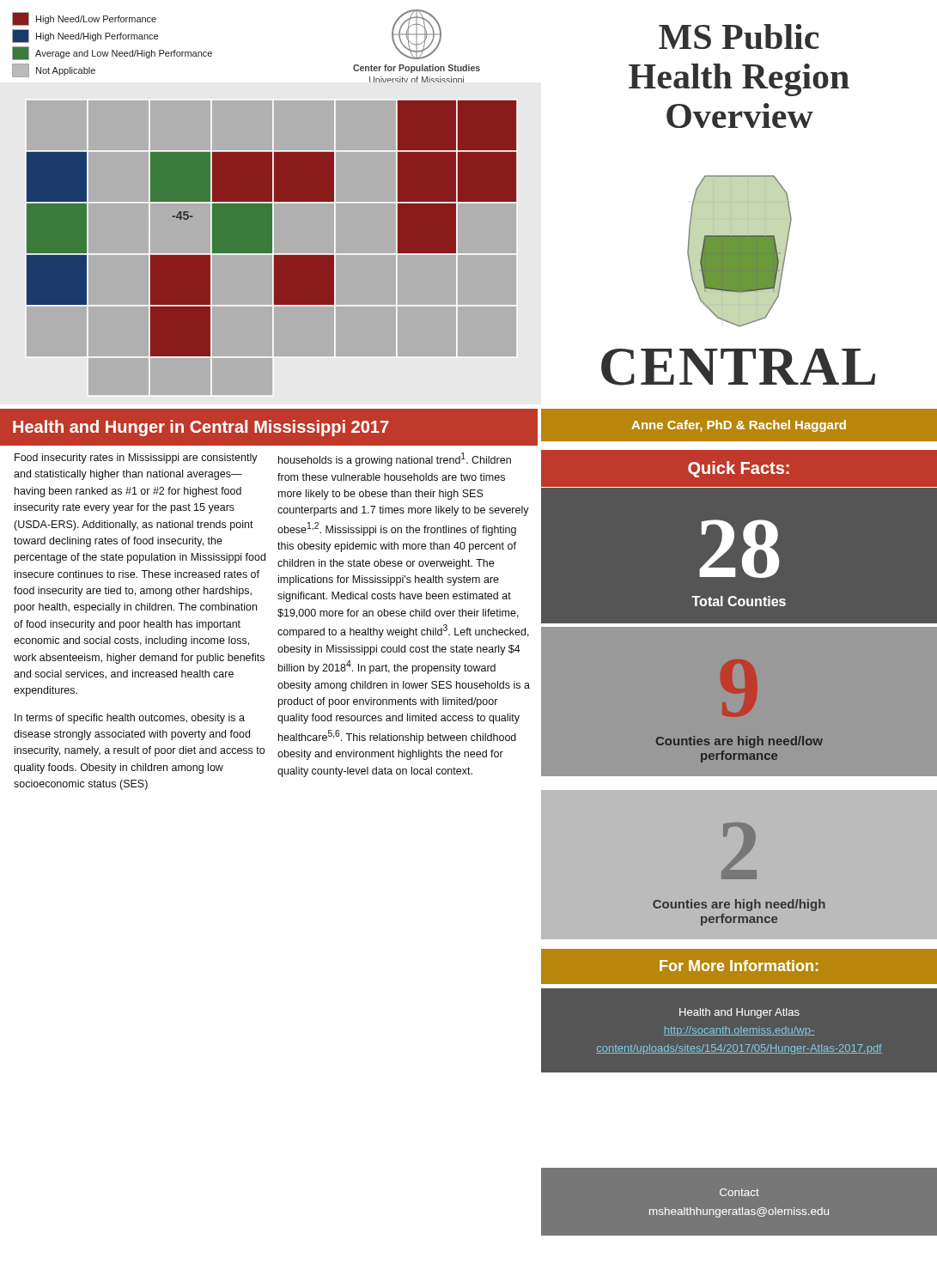The width and height of the screenshot is (937, 1288).
Task: Find "Contact mshealthhungeratlas@olemiss.edu" on this page
Action: pos(739,1202)
